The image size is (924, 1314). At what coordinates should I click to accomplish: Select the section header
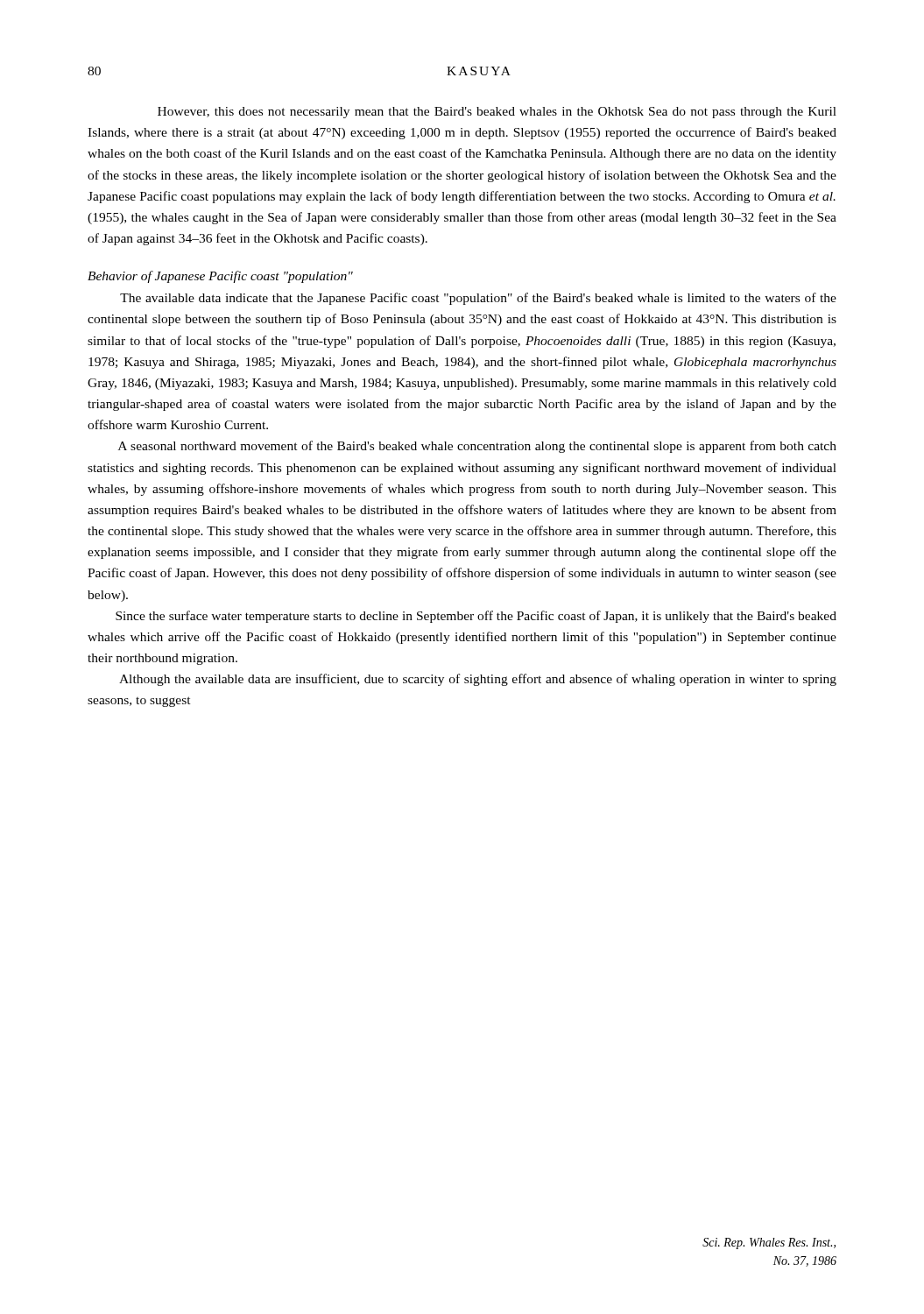tap(220, 276)
